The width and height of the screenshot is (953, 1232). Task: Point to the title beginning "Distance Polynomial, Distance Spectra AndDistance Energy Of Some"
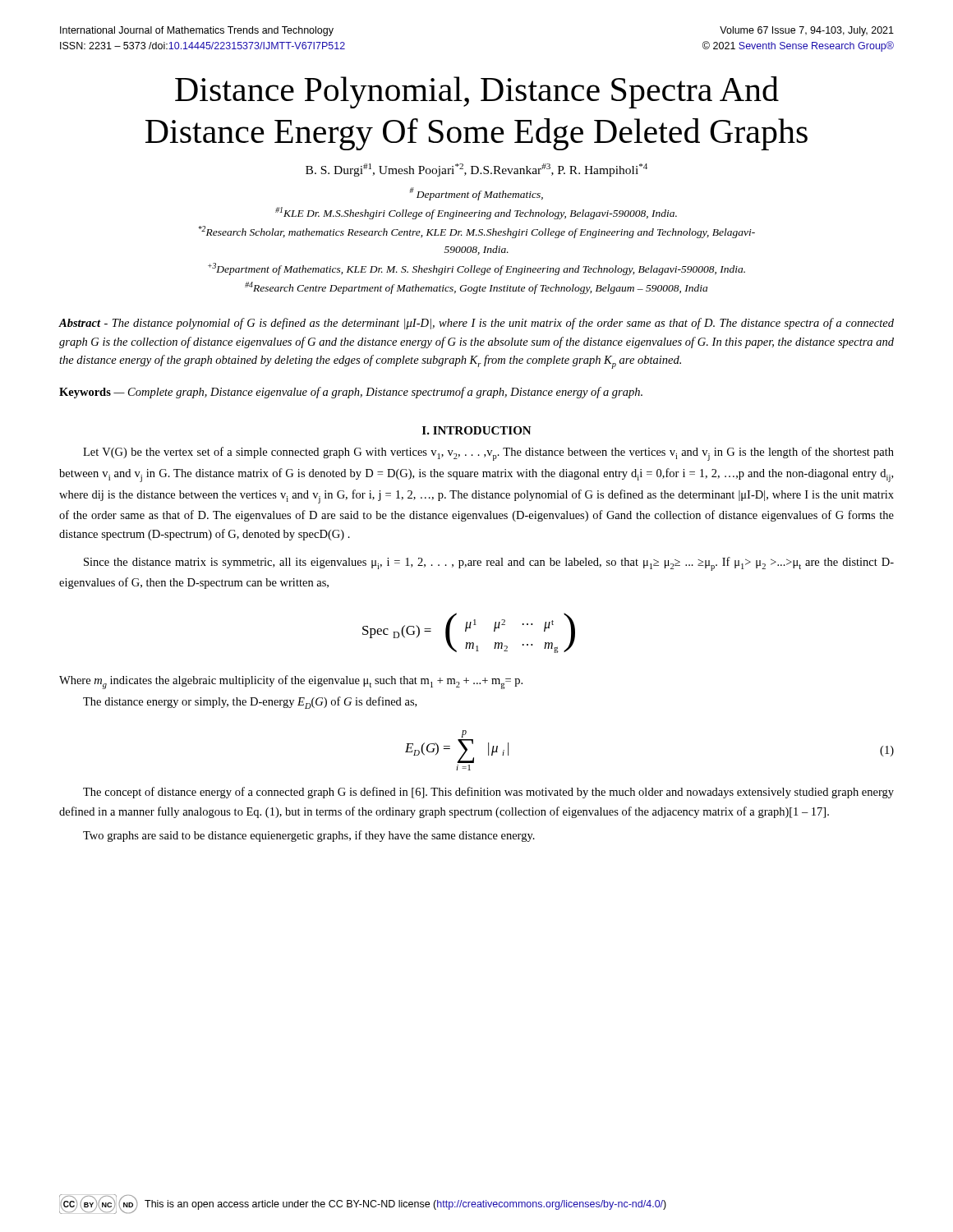[476, 111]
